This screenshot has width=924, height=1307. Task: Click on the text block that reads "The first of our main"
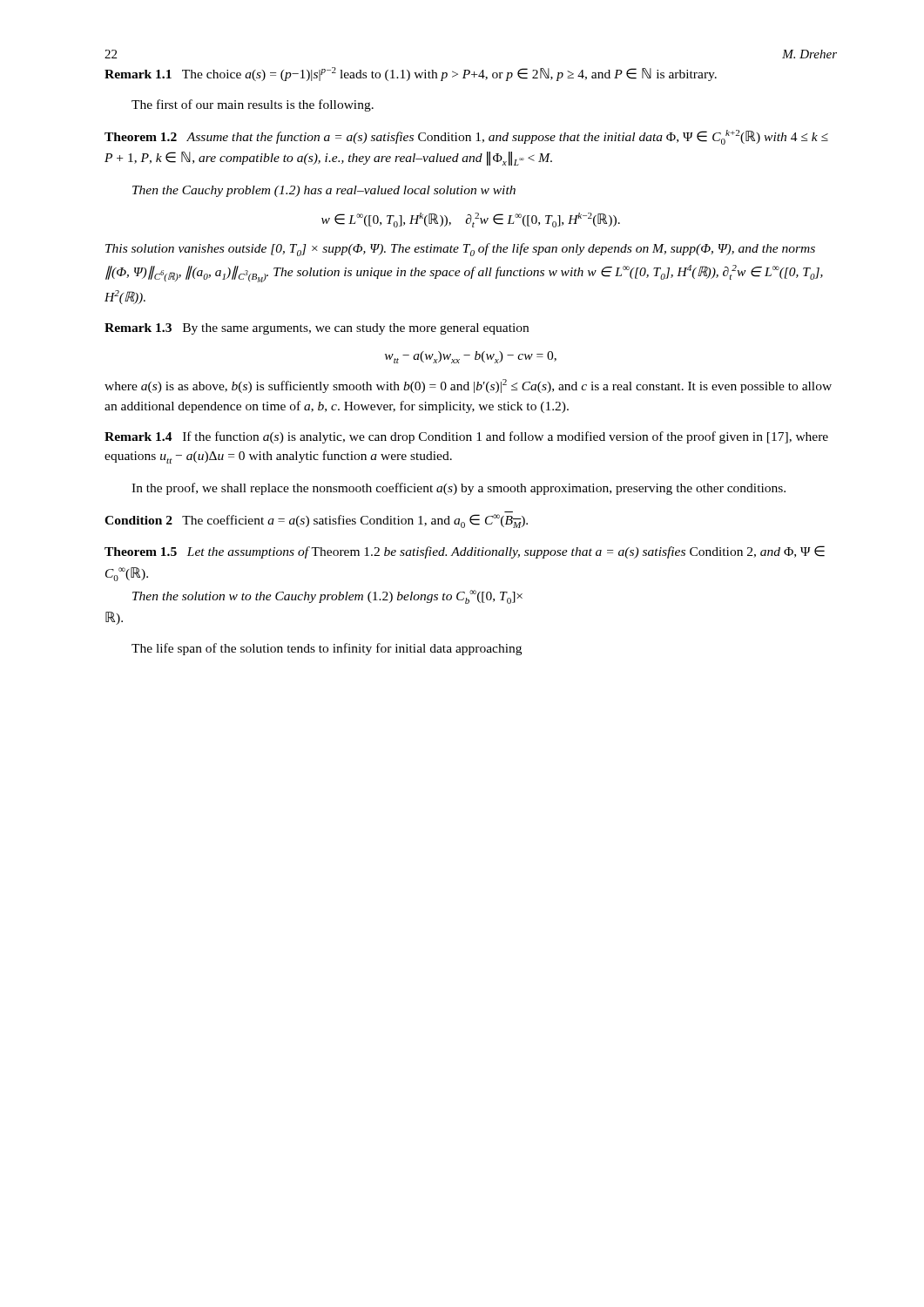tap(253, 104)
